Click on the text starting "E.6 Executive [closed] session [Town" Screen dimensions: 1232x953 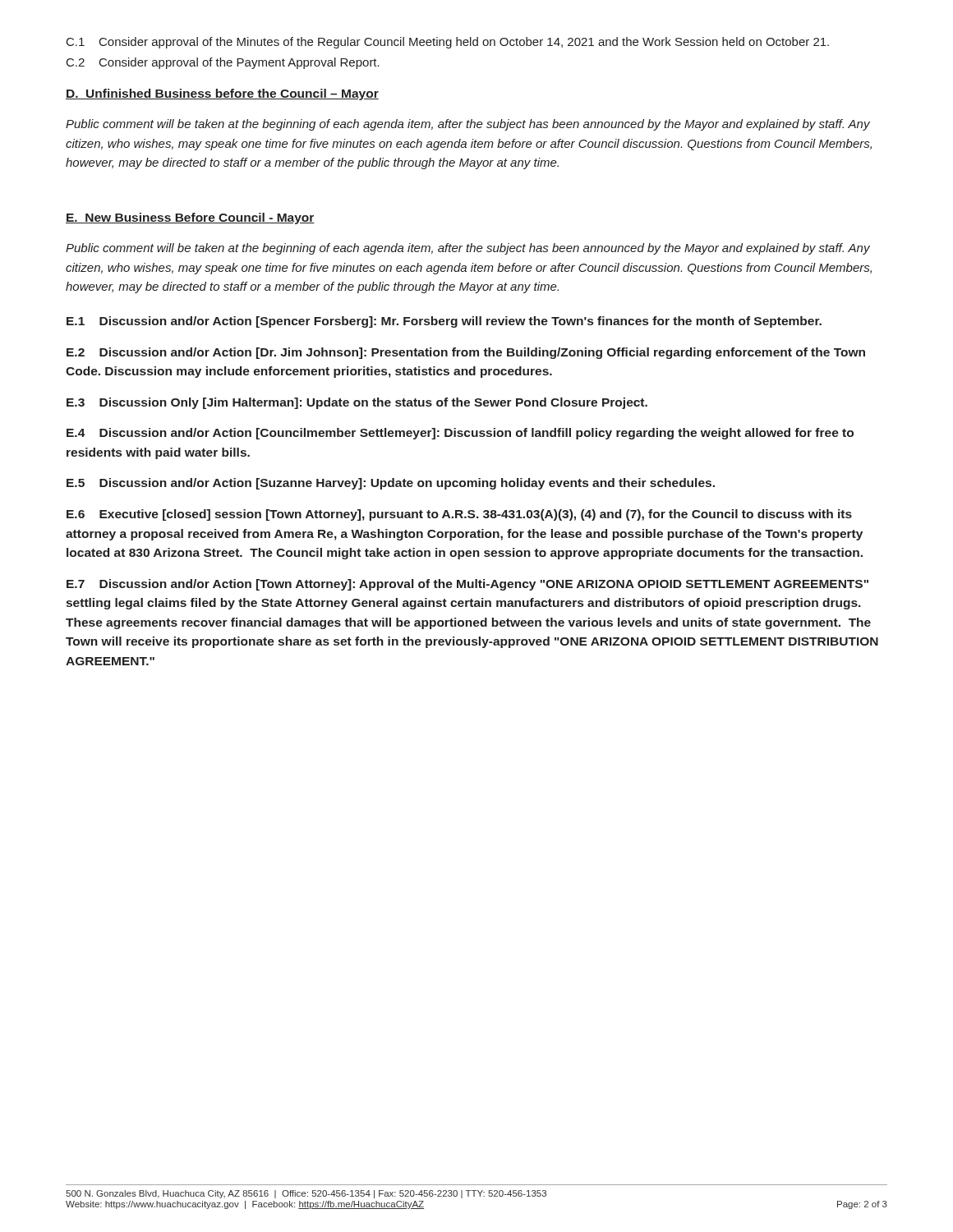(465, 533)
